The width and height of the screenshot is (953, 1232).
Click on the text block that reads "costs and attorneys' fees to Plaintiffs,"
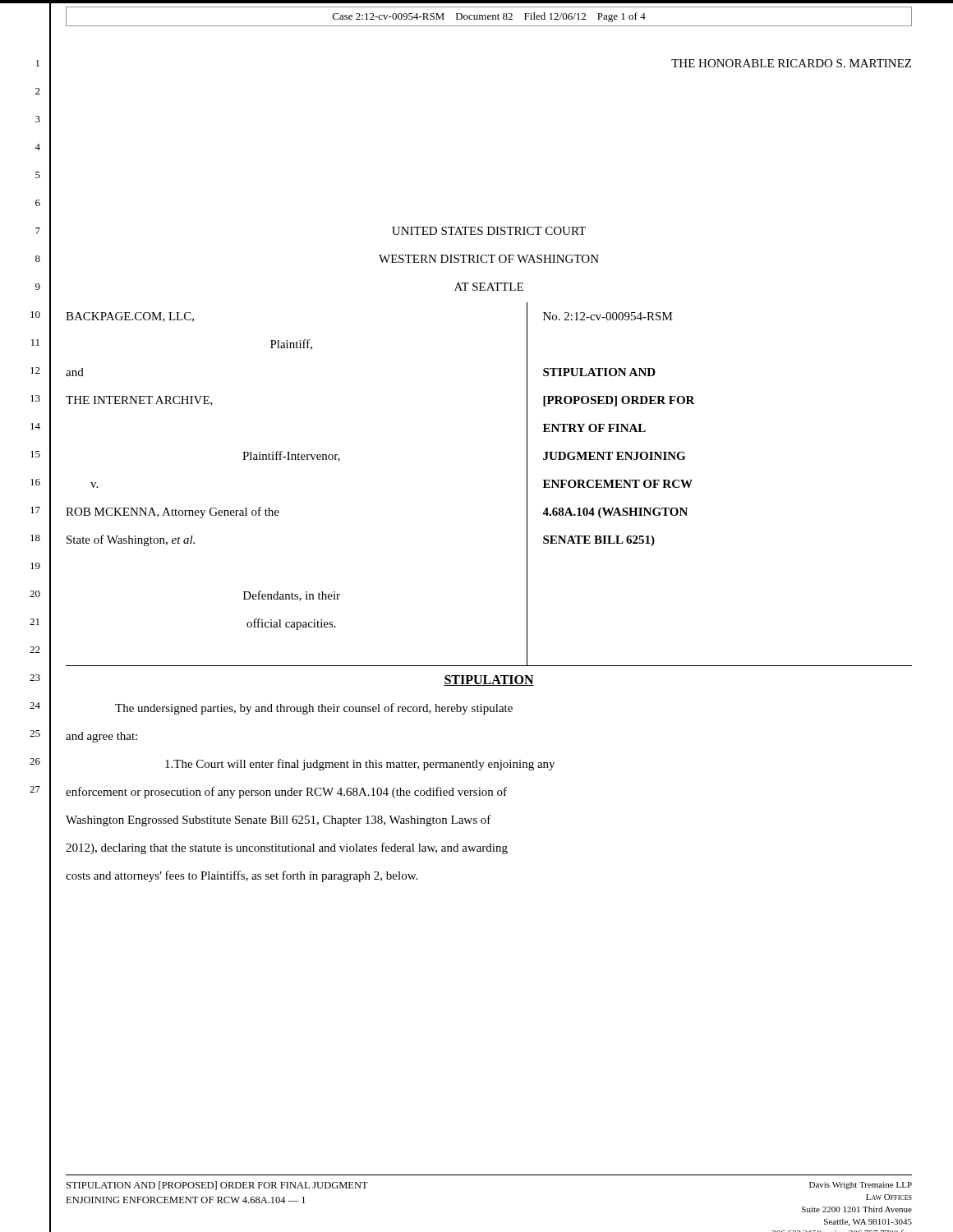tap(242, 876)
